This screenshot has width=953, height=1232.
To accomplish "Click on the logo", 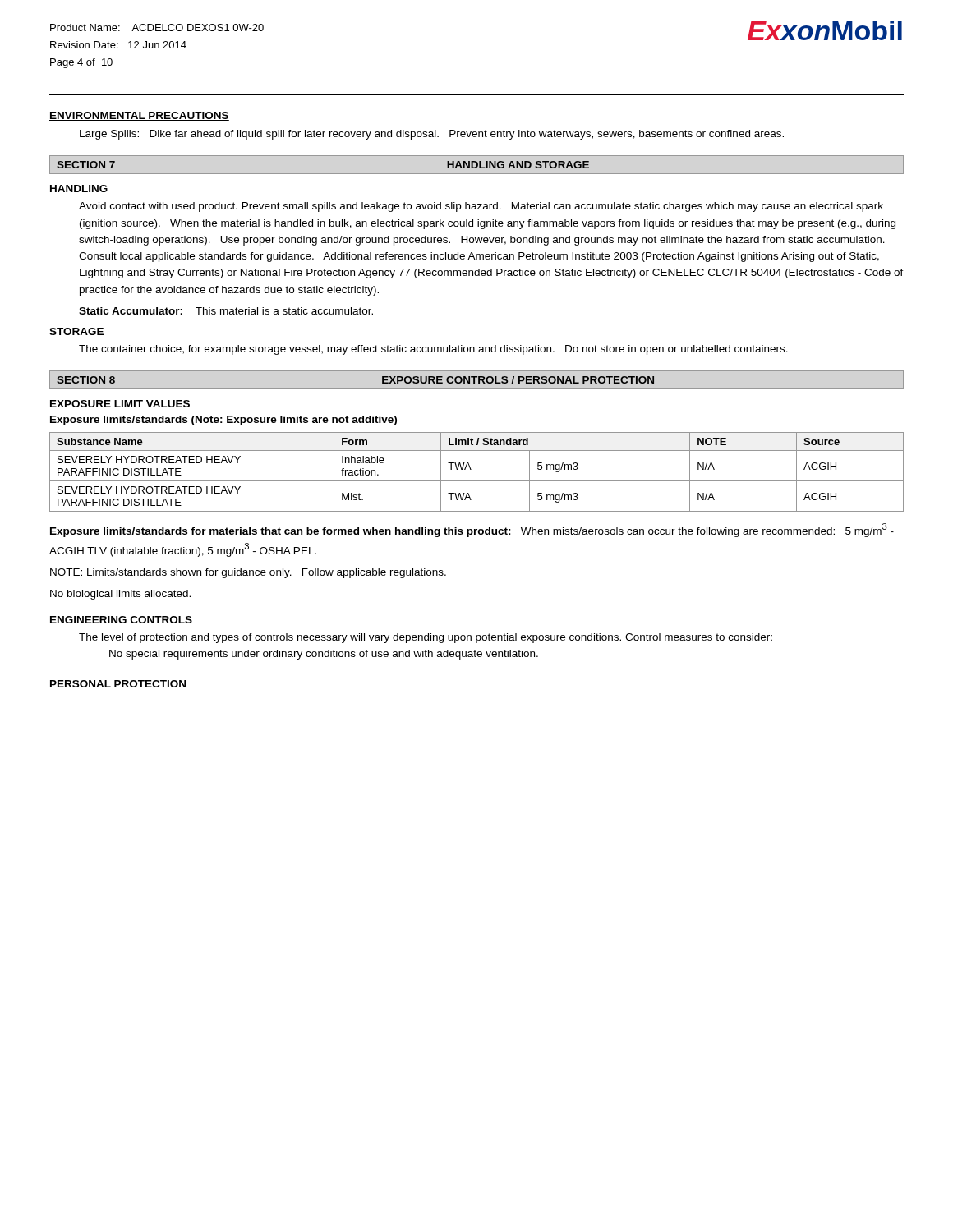I will (x=825, y=31).
